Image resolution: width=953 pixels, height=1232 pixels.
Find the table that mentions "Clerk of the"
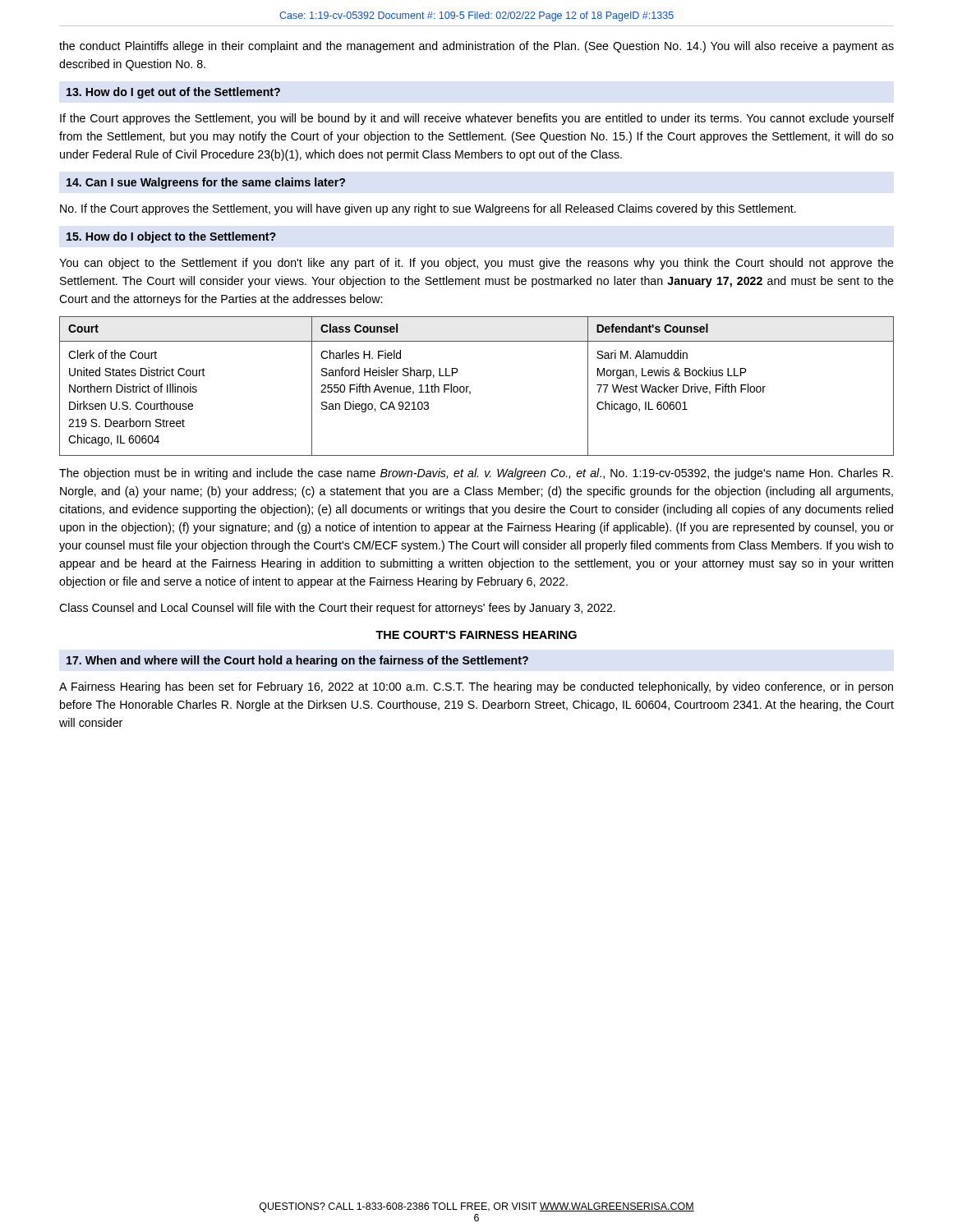tap(476, 386)
